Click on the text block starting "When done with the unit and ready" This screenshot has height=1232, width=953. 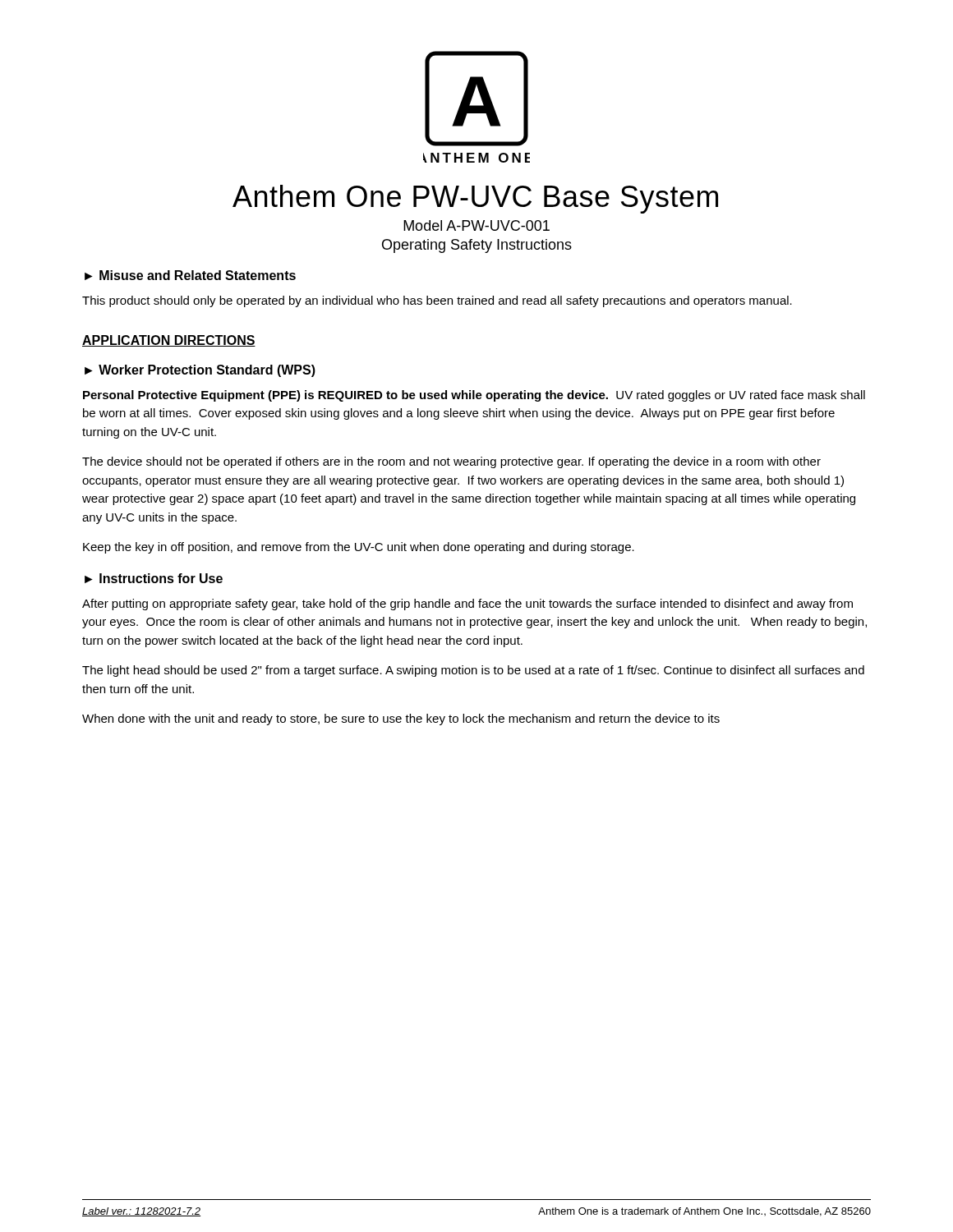(x=401, y=718)
